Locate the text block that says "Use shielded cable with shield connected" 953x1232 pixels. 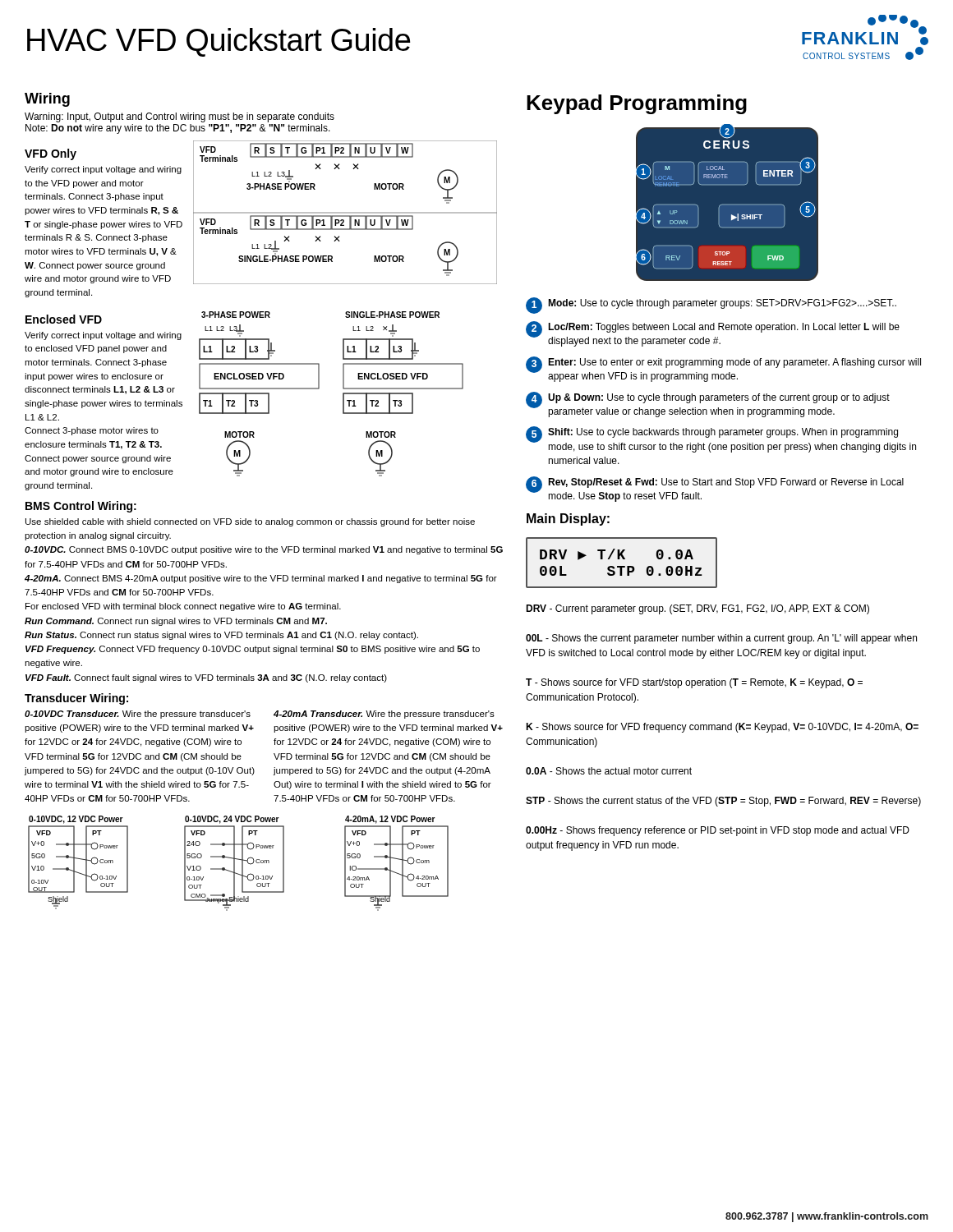[x=264, y=599]
